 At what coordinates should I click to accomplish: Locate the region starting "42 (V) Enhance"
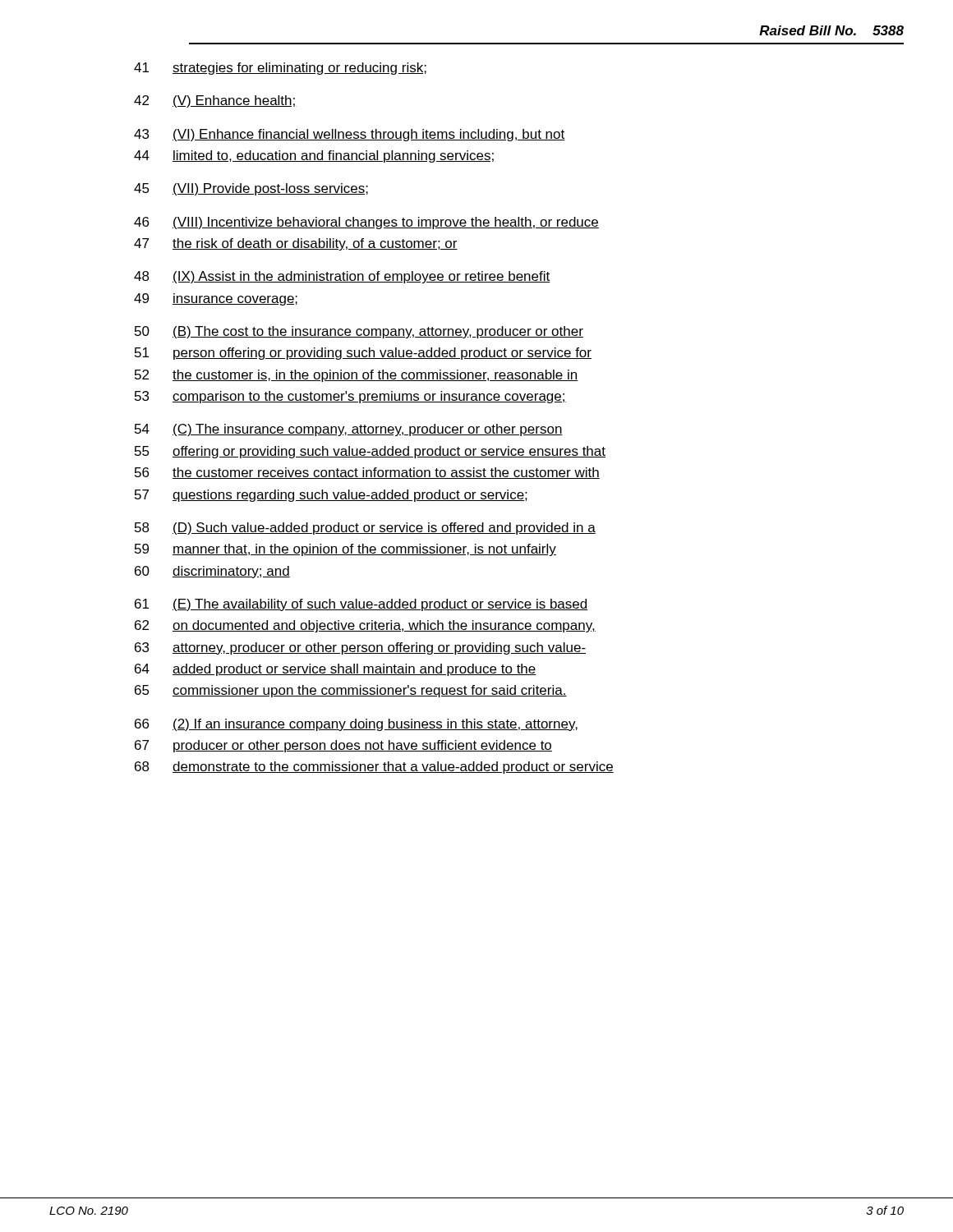215,101
